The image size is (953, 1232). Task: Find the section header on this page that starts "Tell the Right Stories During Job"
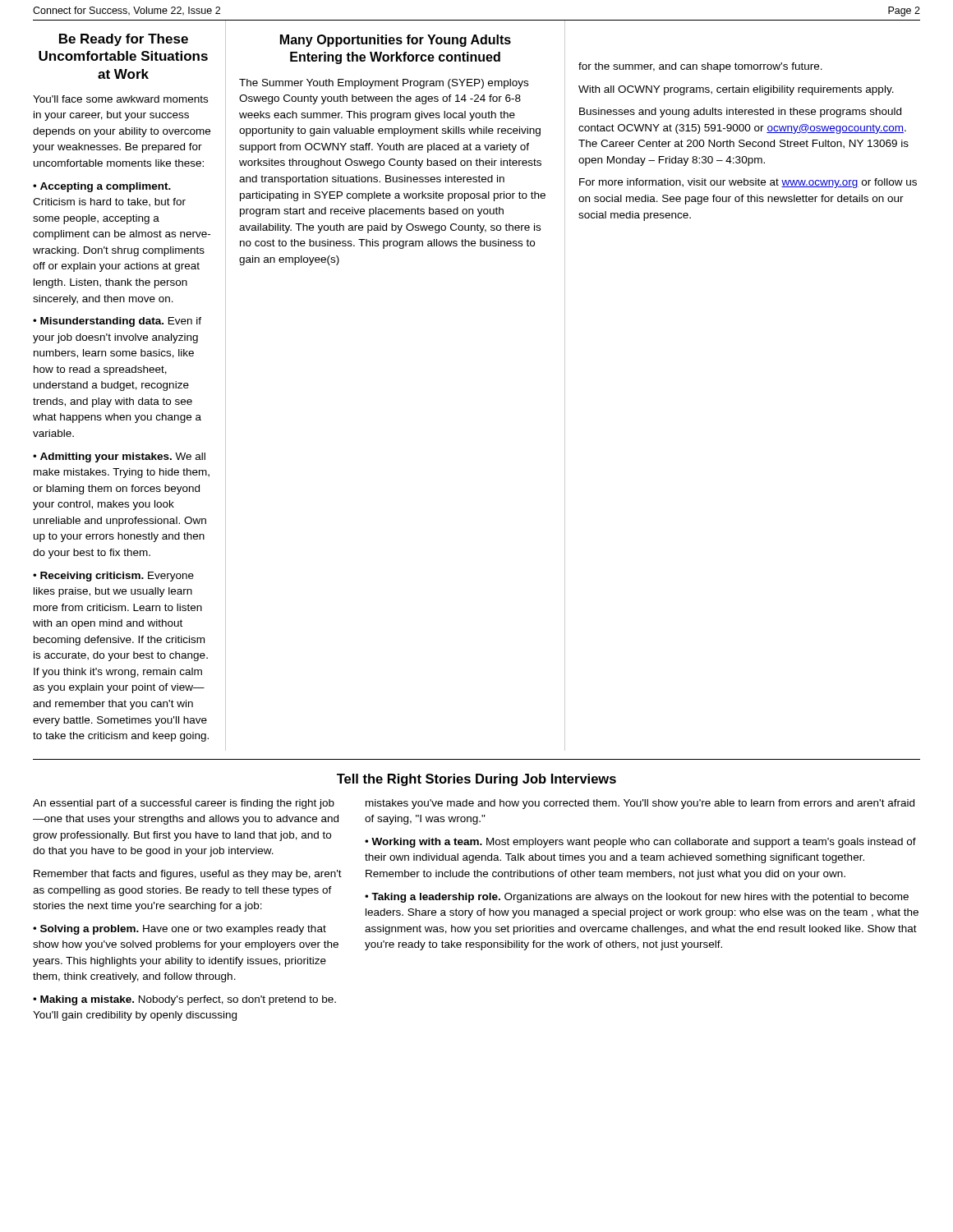coord(476,778)
